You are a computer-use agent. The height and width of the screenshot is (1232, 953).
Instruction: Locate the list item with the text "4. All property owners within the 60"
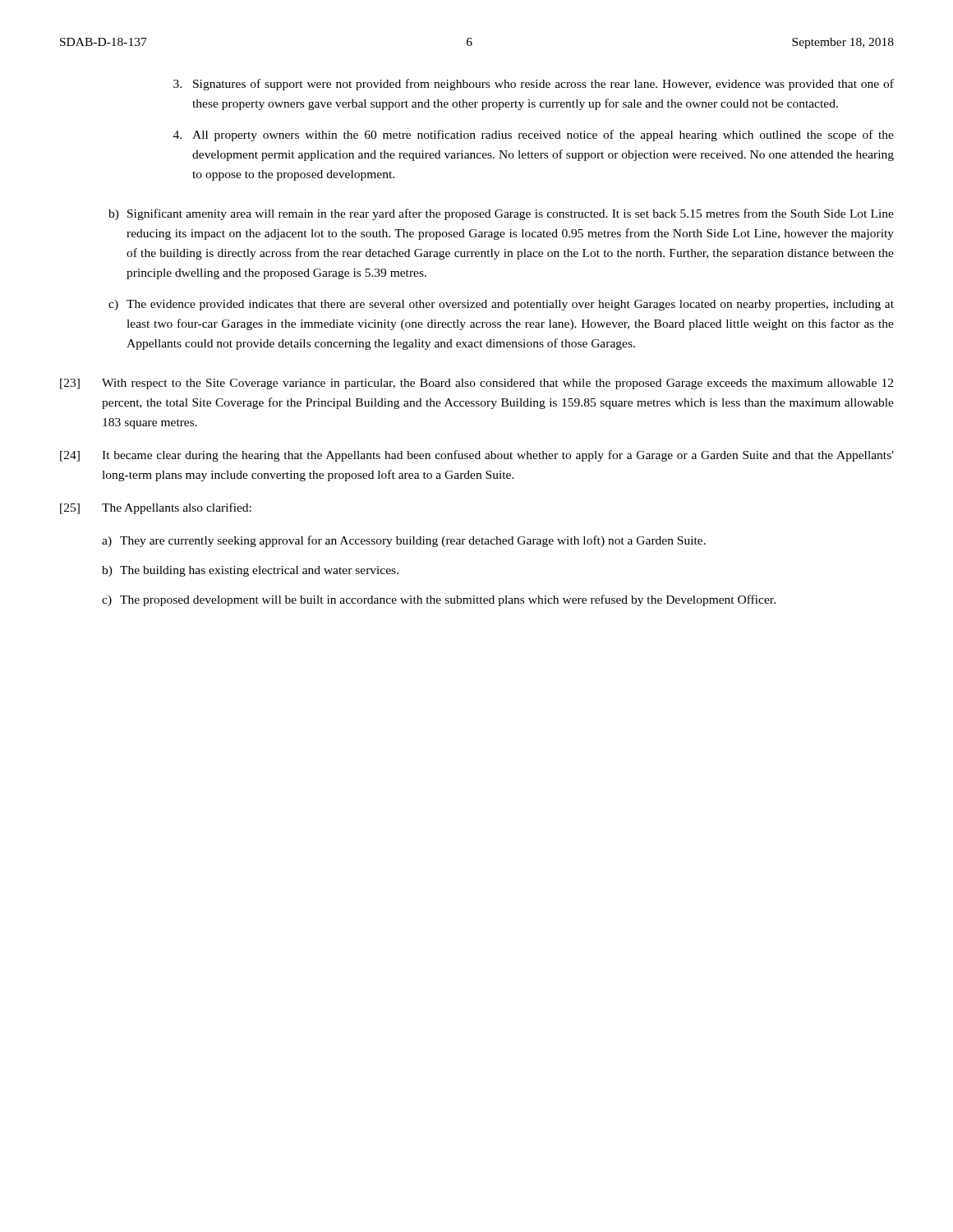(526, 154)
